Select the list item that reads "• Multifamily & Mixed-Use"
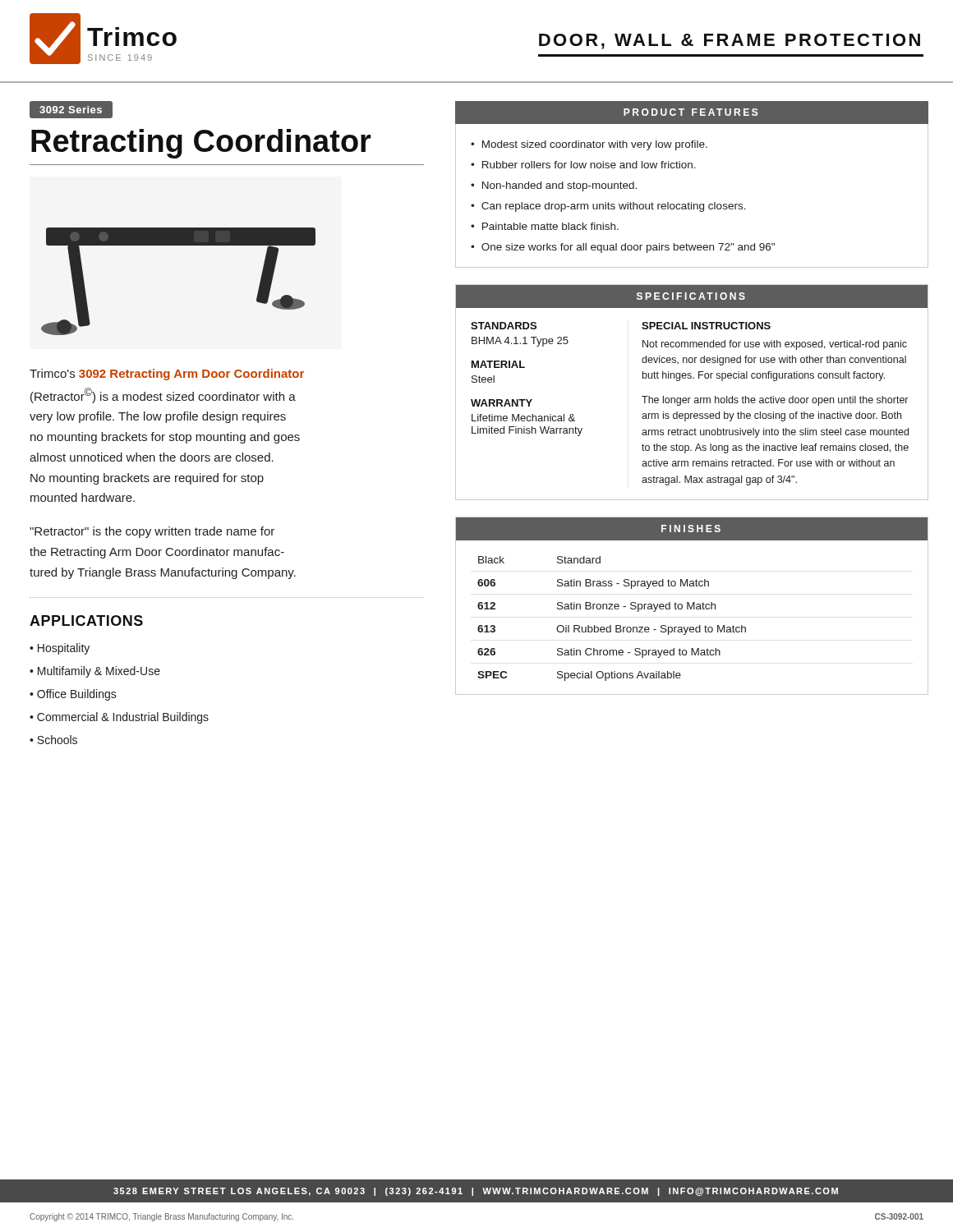The height and width of the screenshot is (1232, 953). [x=95, y=671]
